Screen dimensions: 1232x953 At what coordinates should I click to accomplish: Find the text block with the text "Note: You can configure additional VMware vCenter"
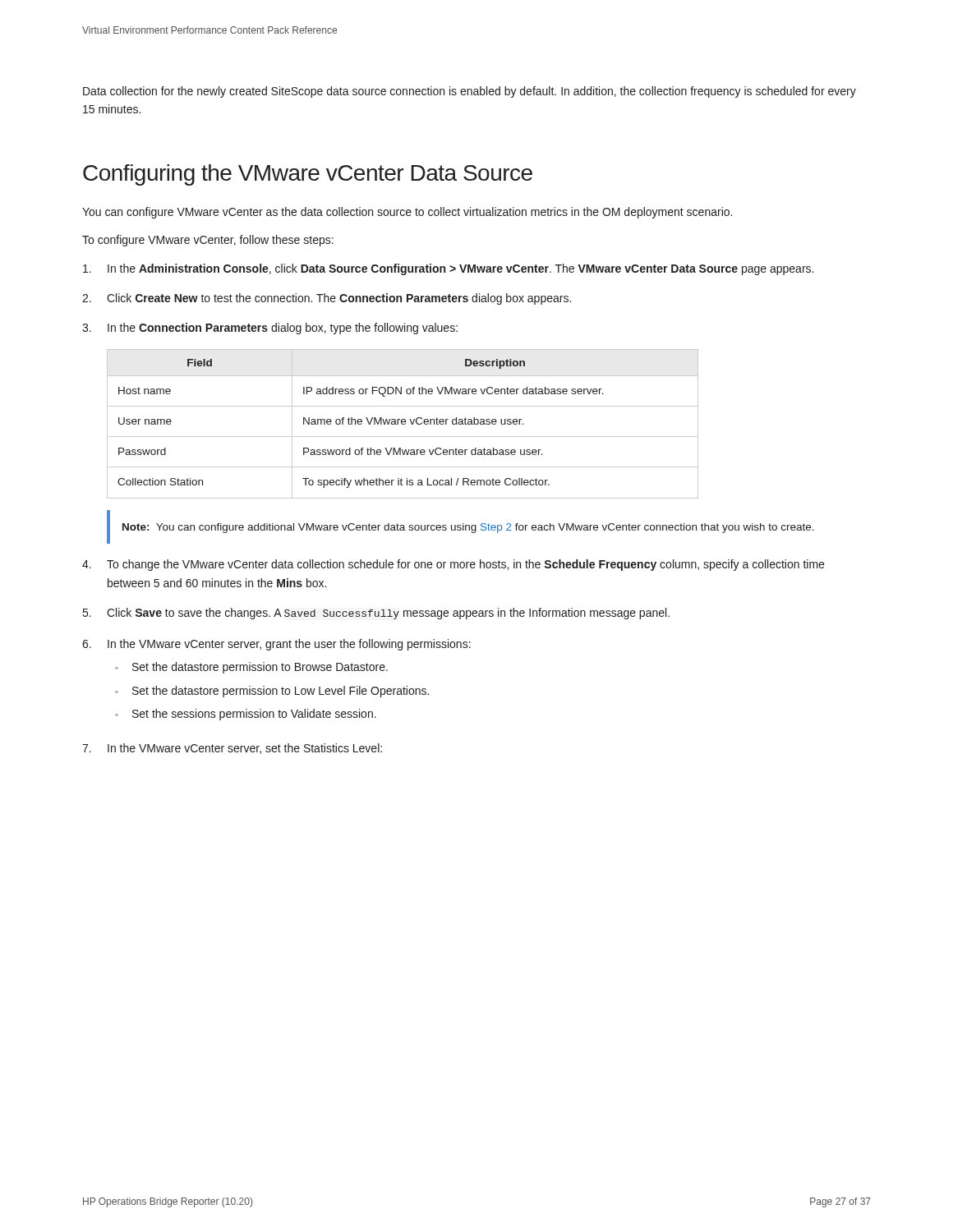(468, 527)
